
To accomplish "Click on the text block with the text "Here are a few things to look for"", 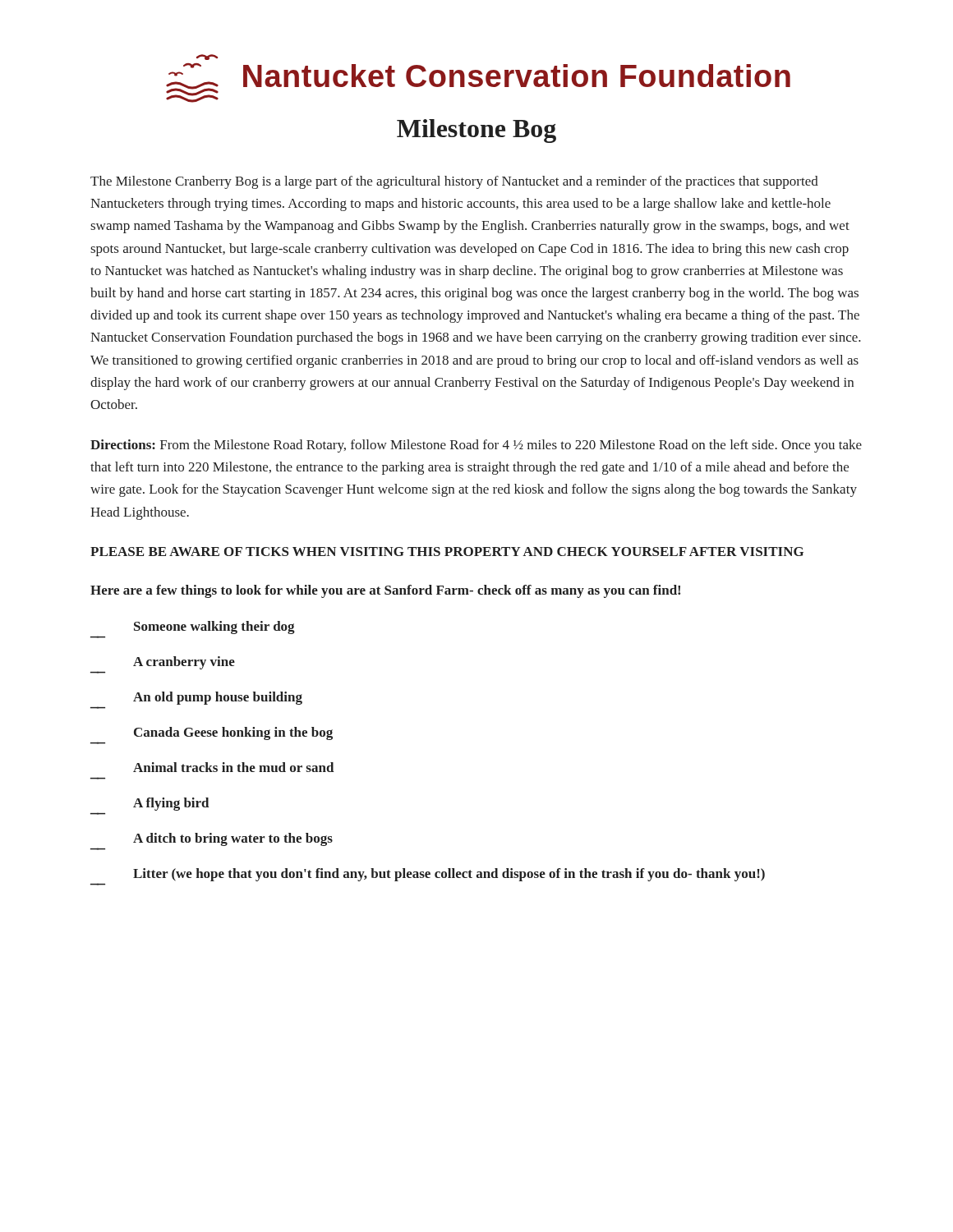I will pos(386,590).
